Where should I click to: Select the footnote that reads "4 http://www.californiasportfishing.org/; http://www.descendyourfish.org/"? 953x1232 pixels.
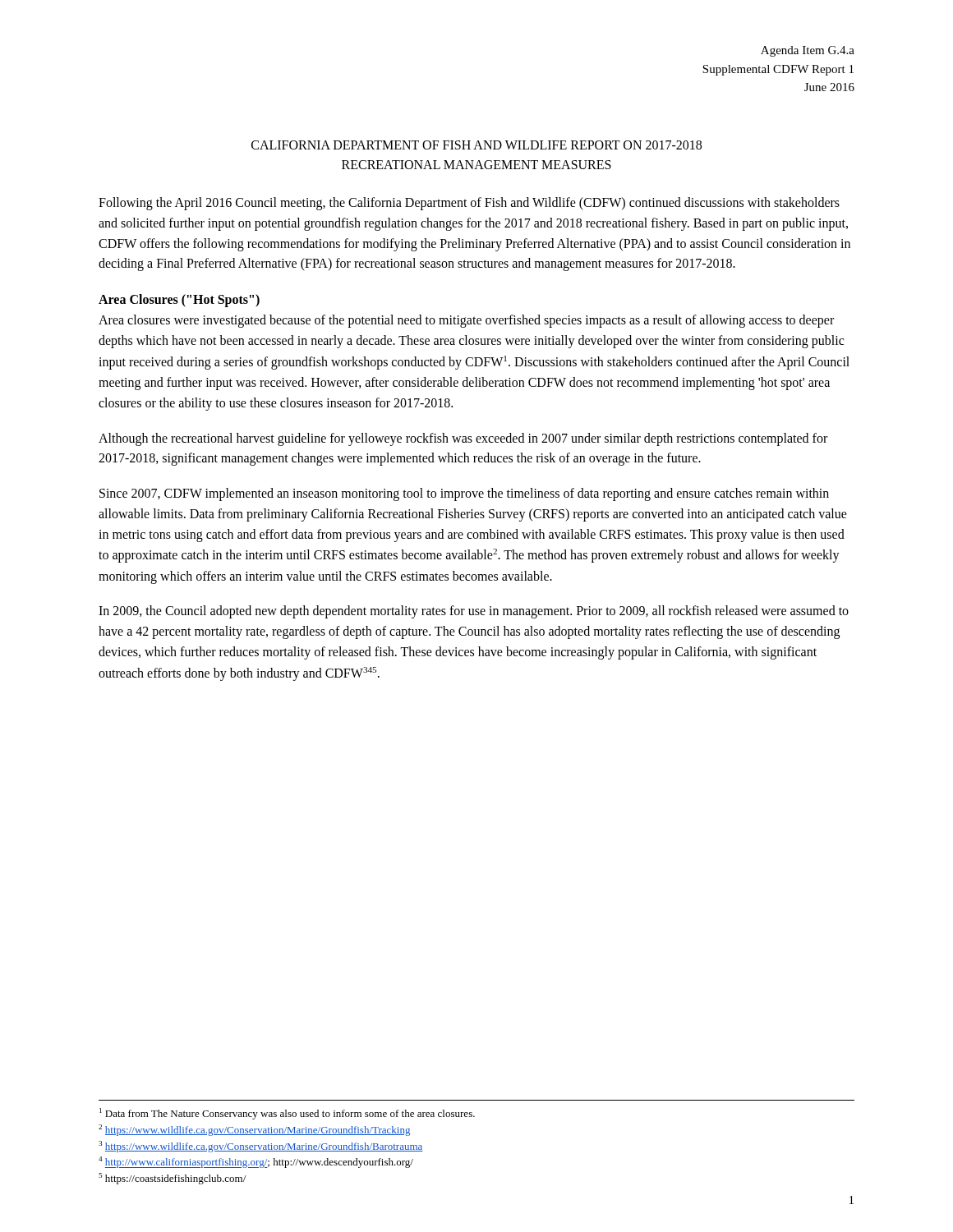point(256,1162)
